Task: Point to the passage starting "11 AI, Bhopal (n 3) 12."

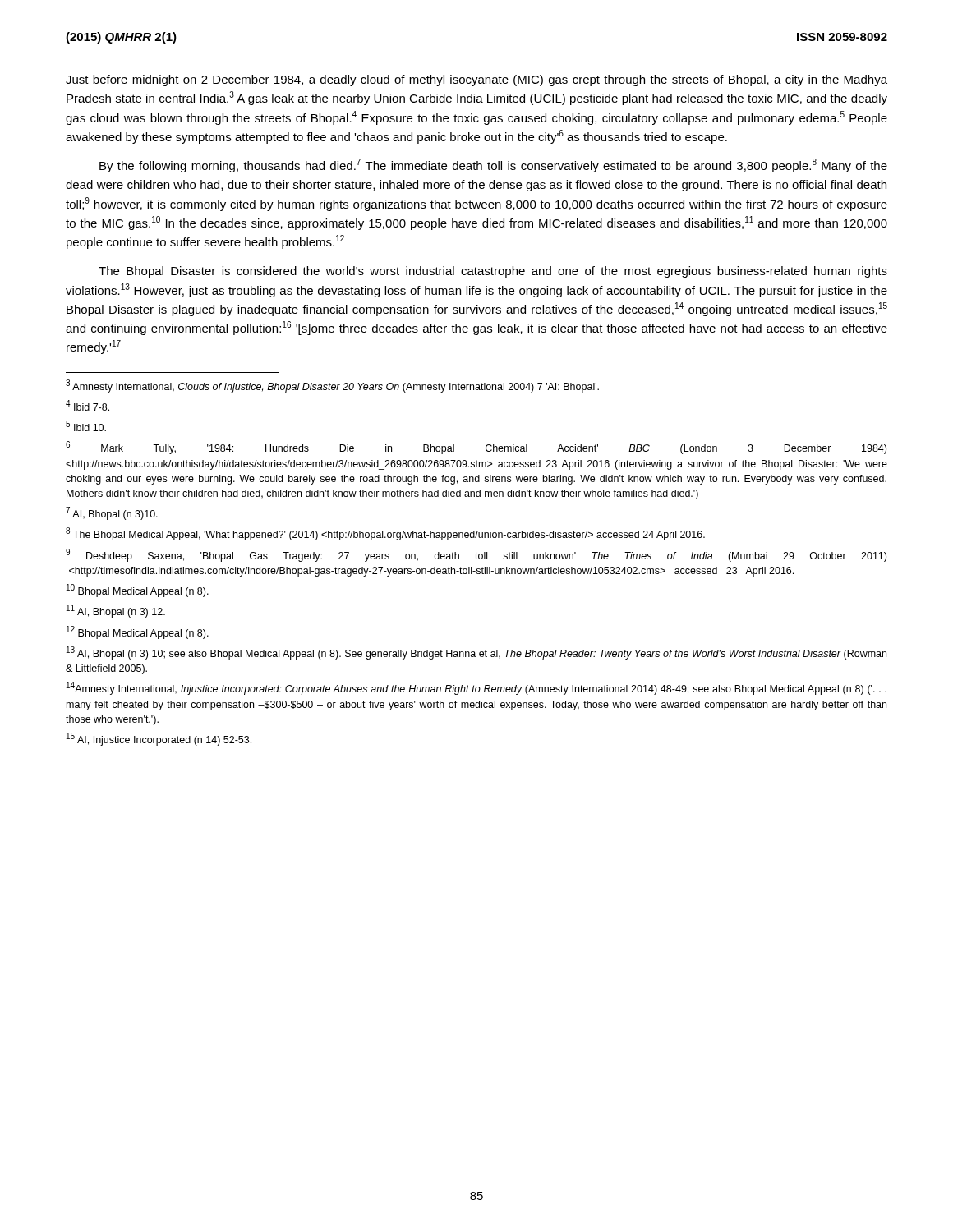Action: click(x=116, y=611)
